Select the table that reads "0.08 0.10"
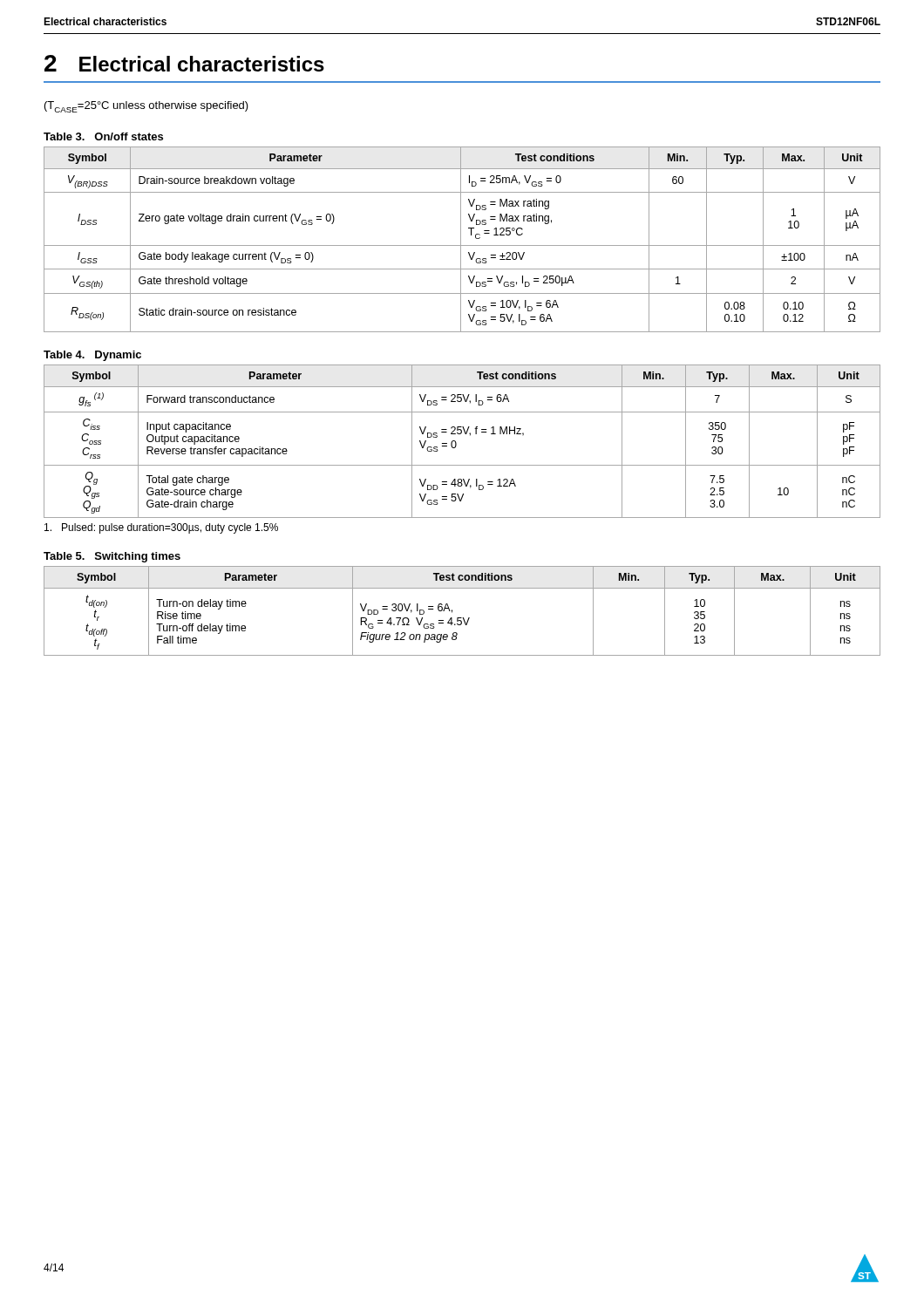Image resolution: width=924 pixels, height=1308 pixels. (x=462, y=239)
